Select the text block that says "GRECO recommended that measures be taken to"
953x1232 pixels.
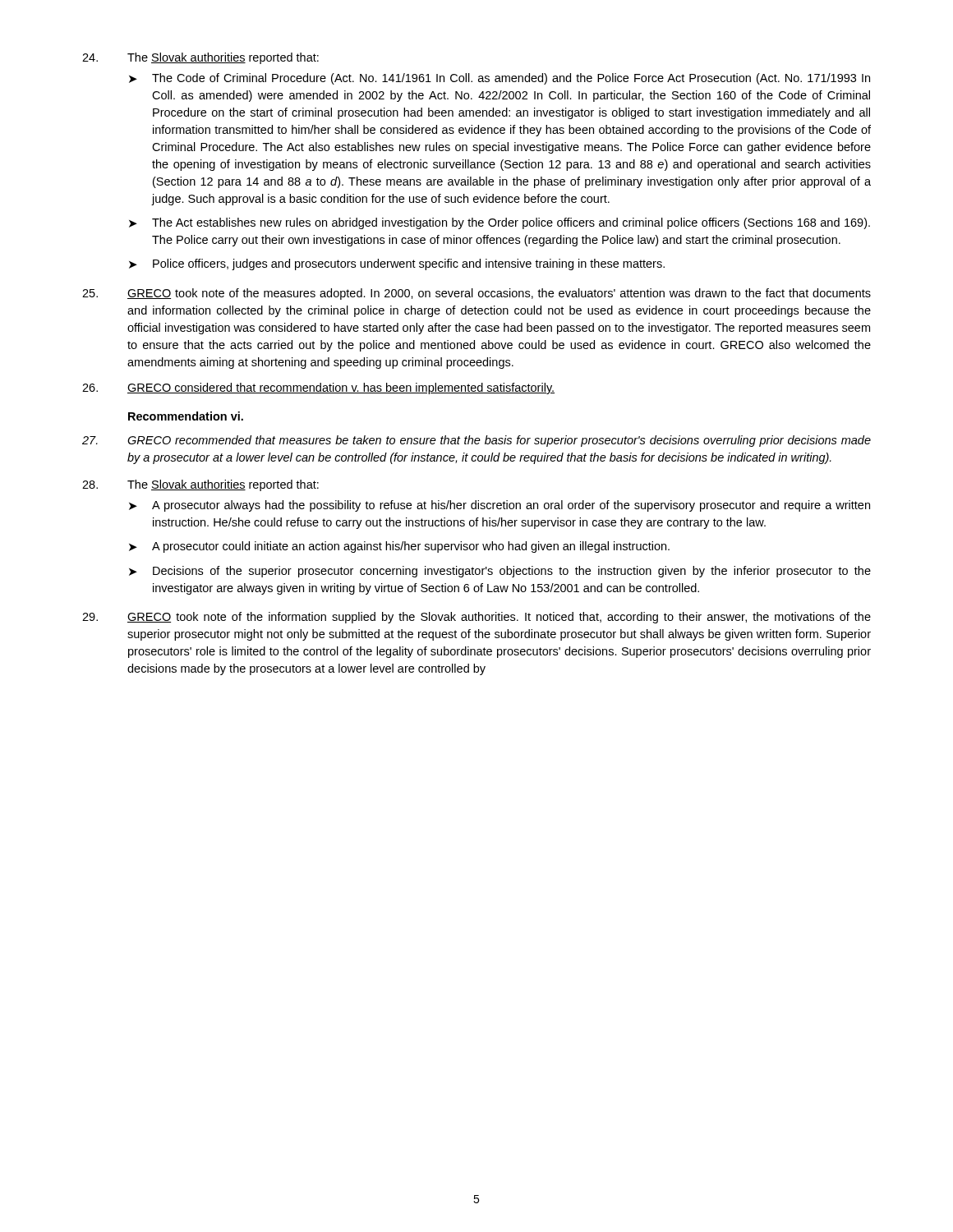click(x=476, y=449)
